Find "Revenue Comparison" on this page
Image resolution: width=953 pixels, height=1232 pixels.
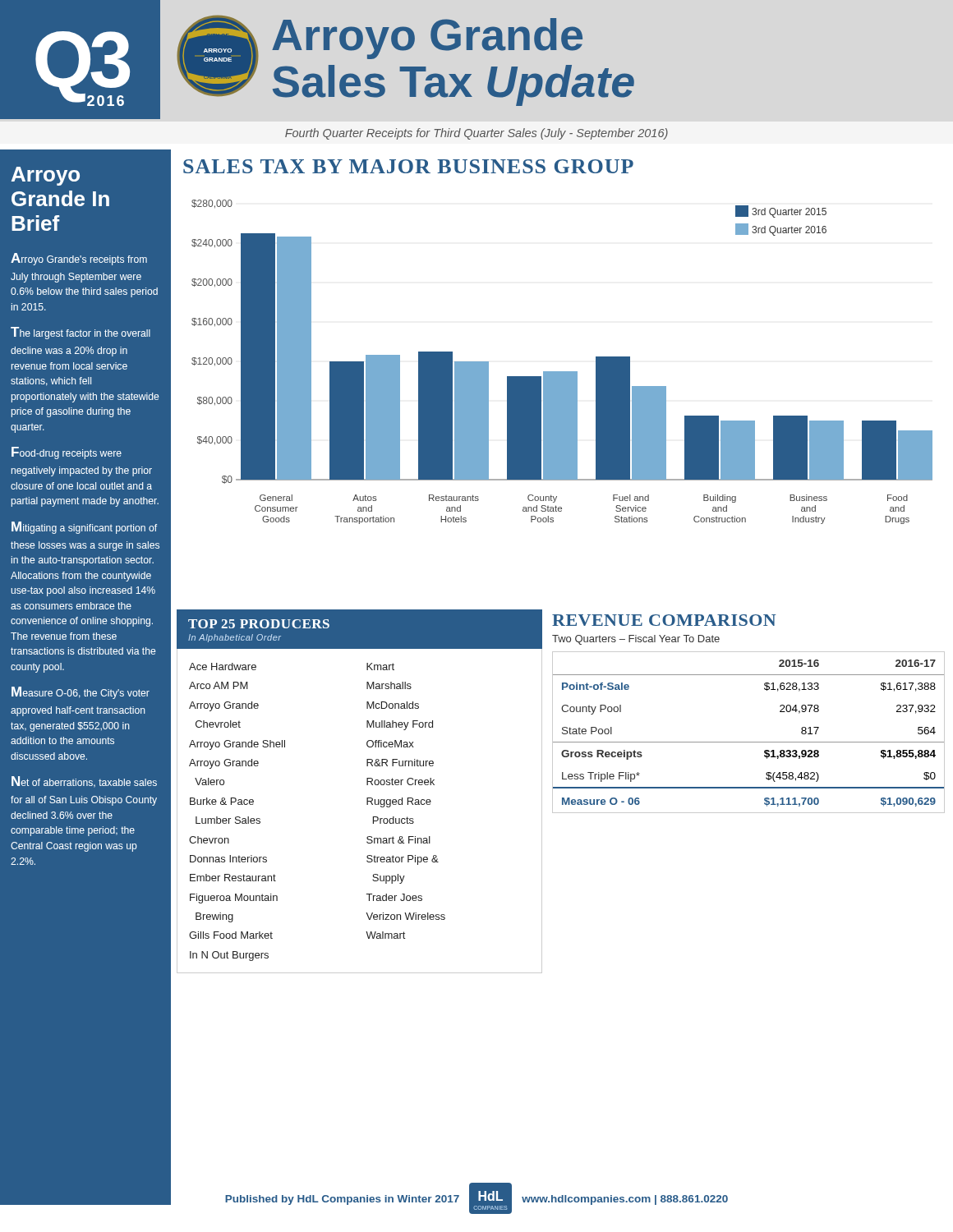664,620
